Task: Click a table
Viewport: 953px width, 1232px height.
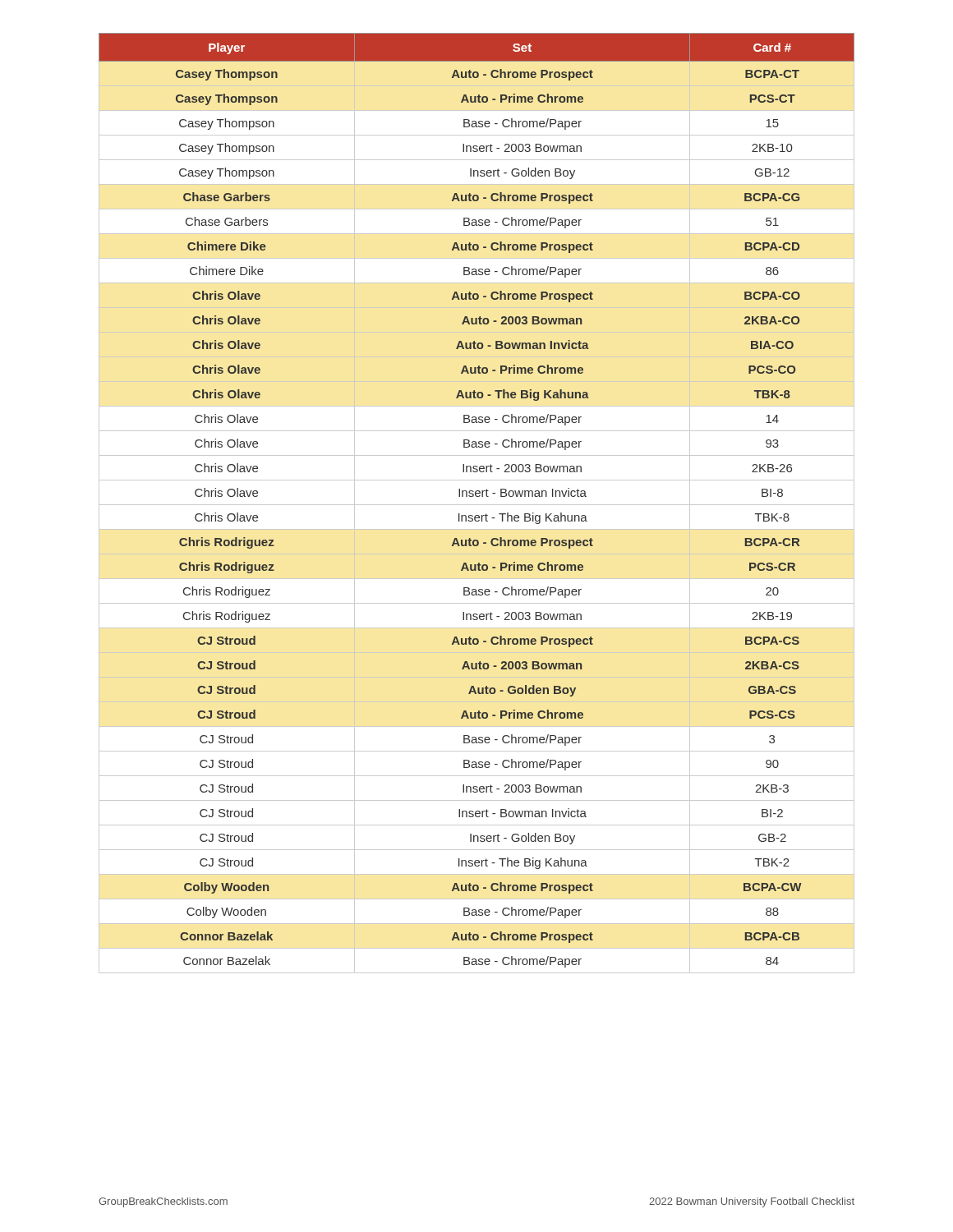Action: pos(476,503)
